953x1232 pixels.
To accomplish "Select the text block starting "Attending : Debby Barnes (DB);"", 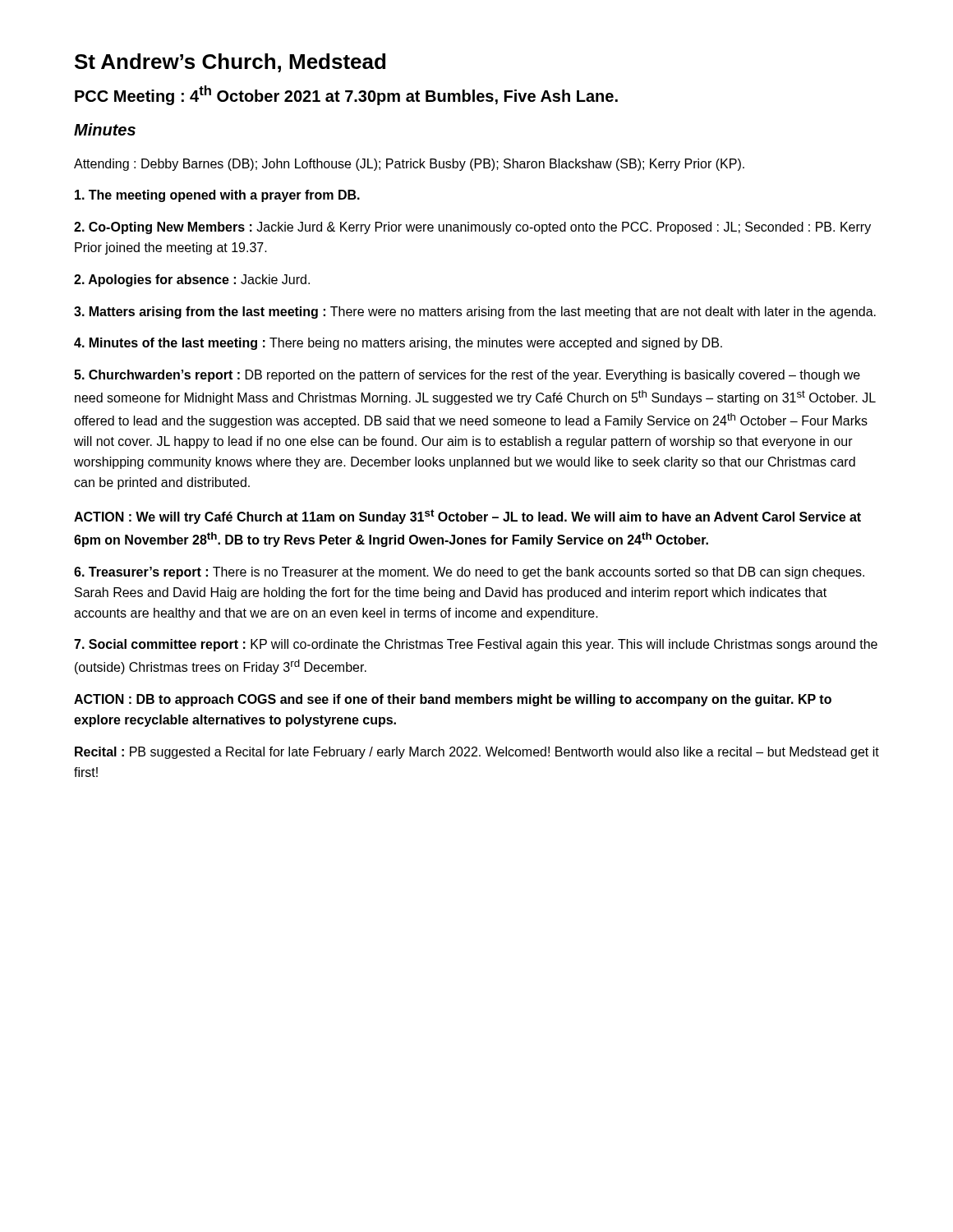I will tap(410, 164).
